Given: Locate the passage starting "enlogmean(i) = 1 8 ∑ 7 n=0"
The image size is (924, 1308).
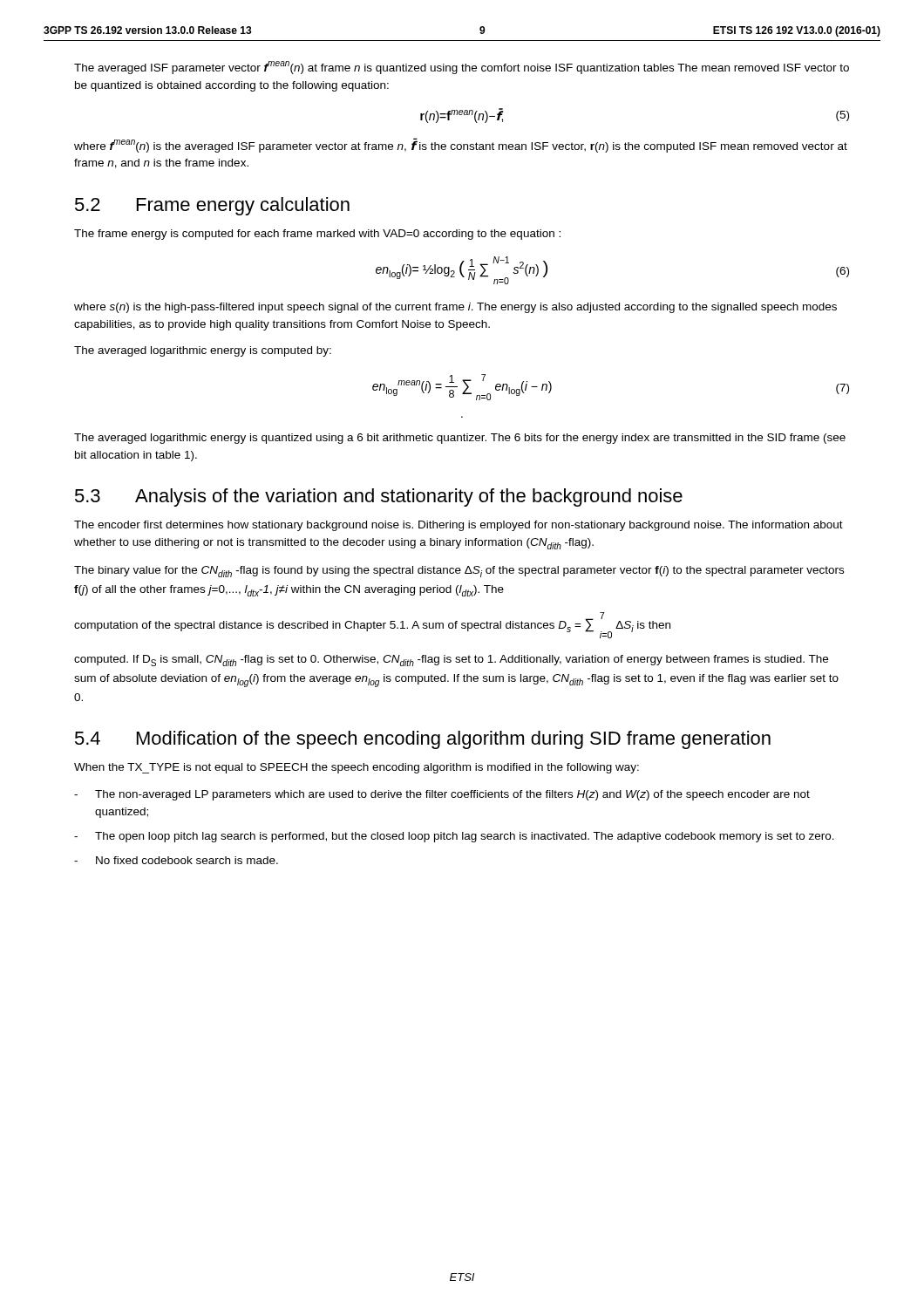Looking at the screenshot, I should tap(467, 388).
